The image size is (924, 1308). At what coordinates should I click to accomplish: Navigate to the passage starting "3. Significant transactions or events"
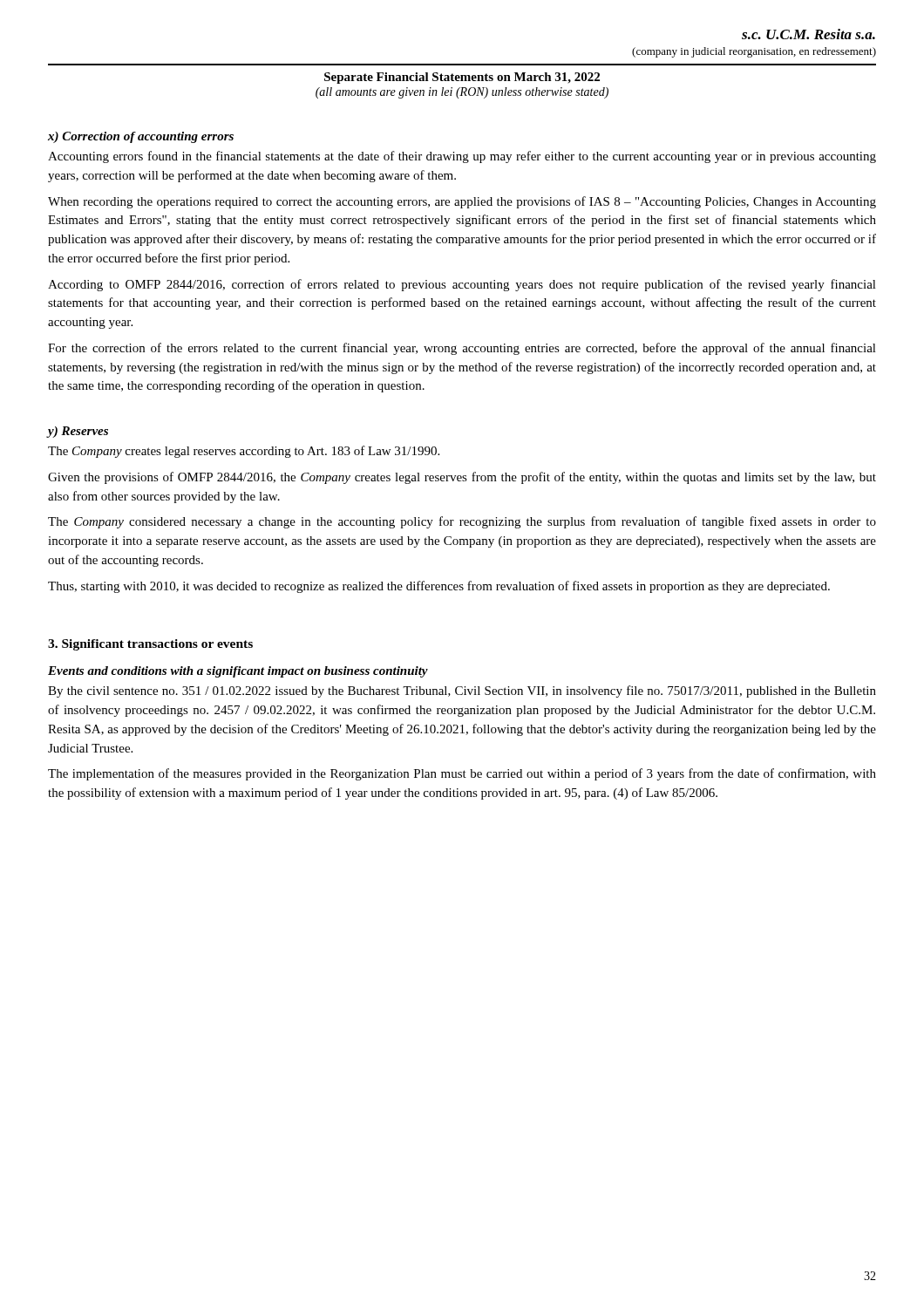(x=150, y=643)
